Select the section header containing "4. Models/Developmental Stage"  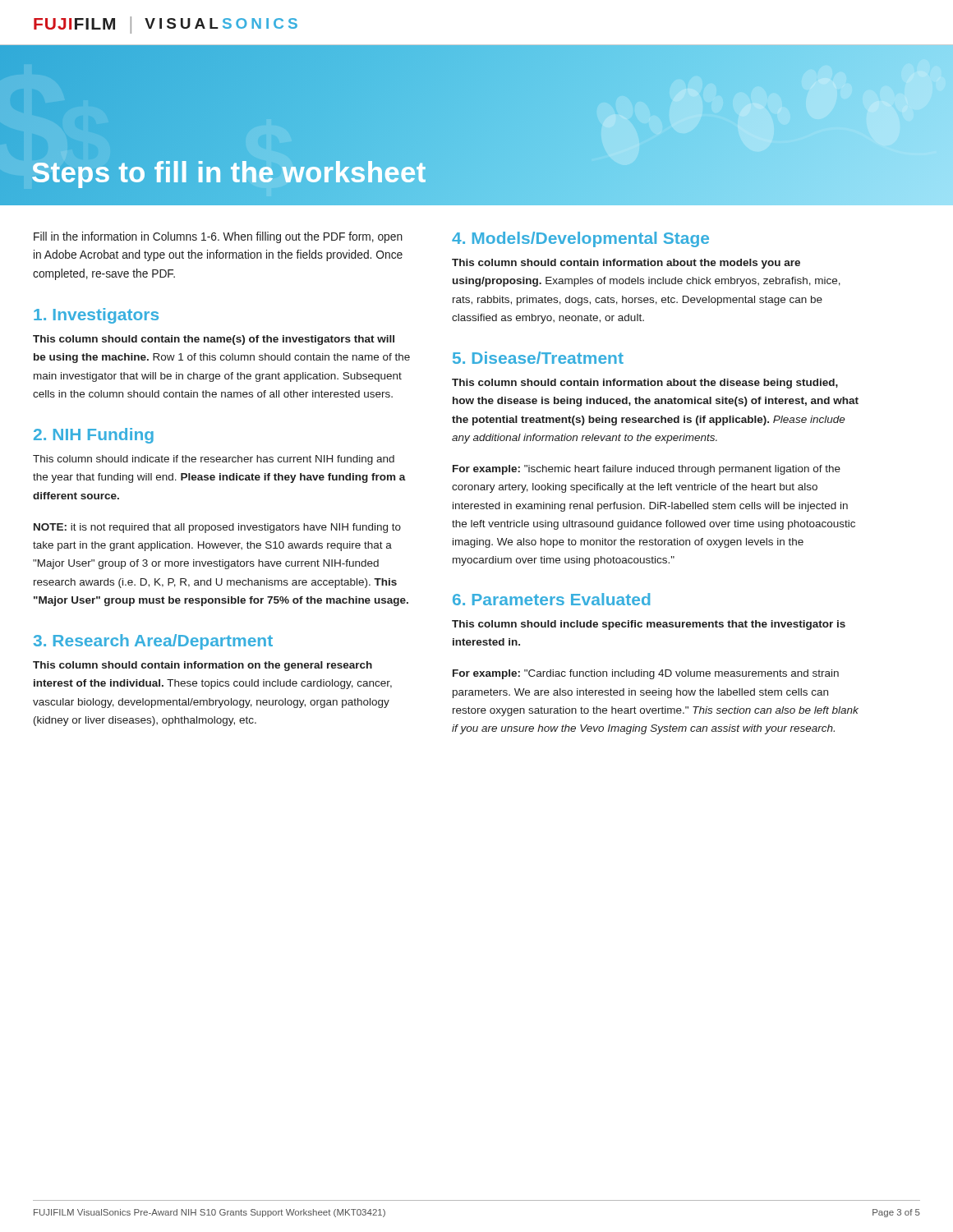click(581, 238)
